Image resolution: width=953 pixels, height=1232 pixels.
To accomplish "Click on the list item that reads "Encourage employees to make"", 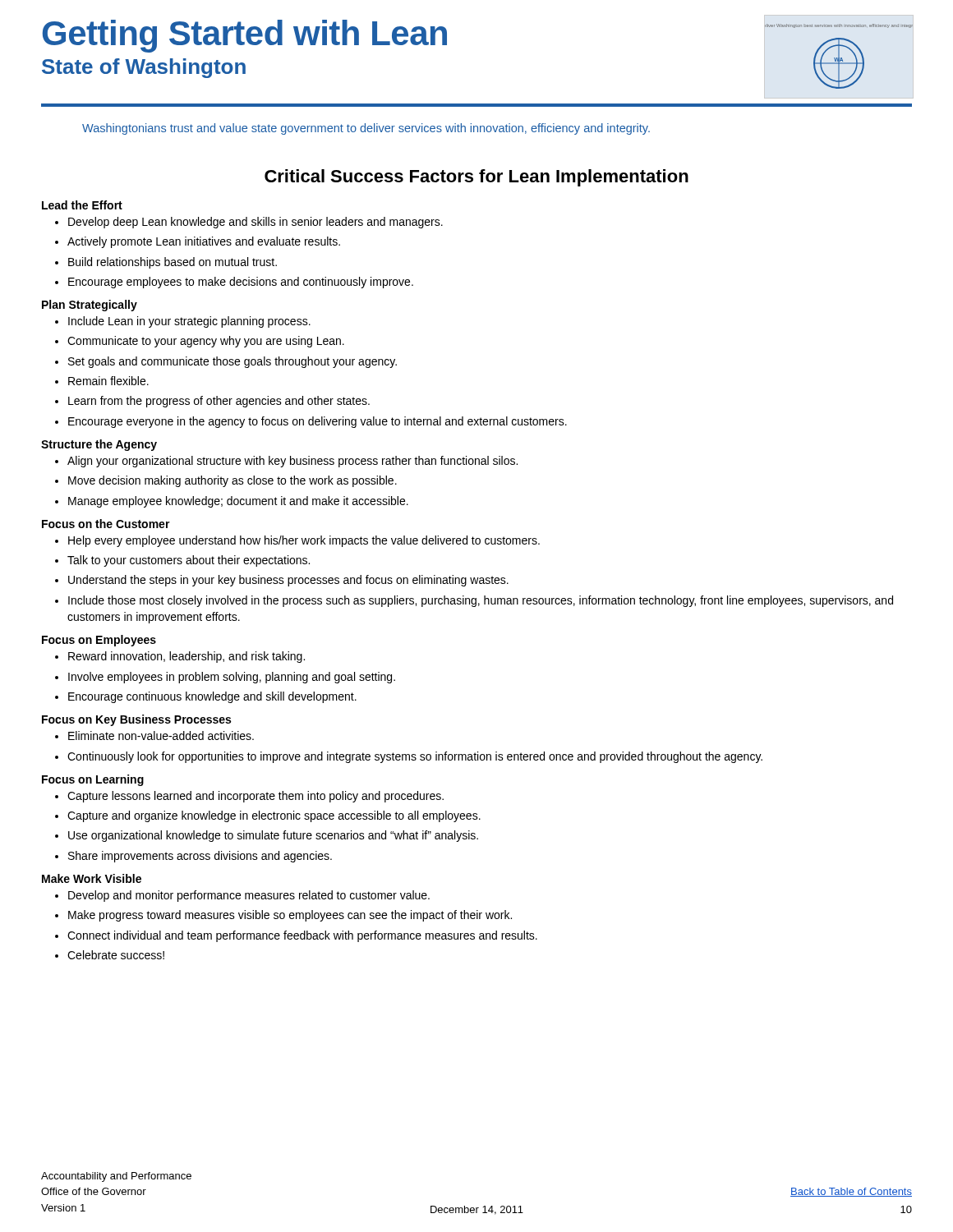I will (x=234, y=283).
